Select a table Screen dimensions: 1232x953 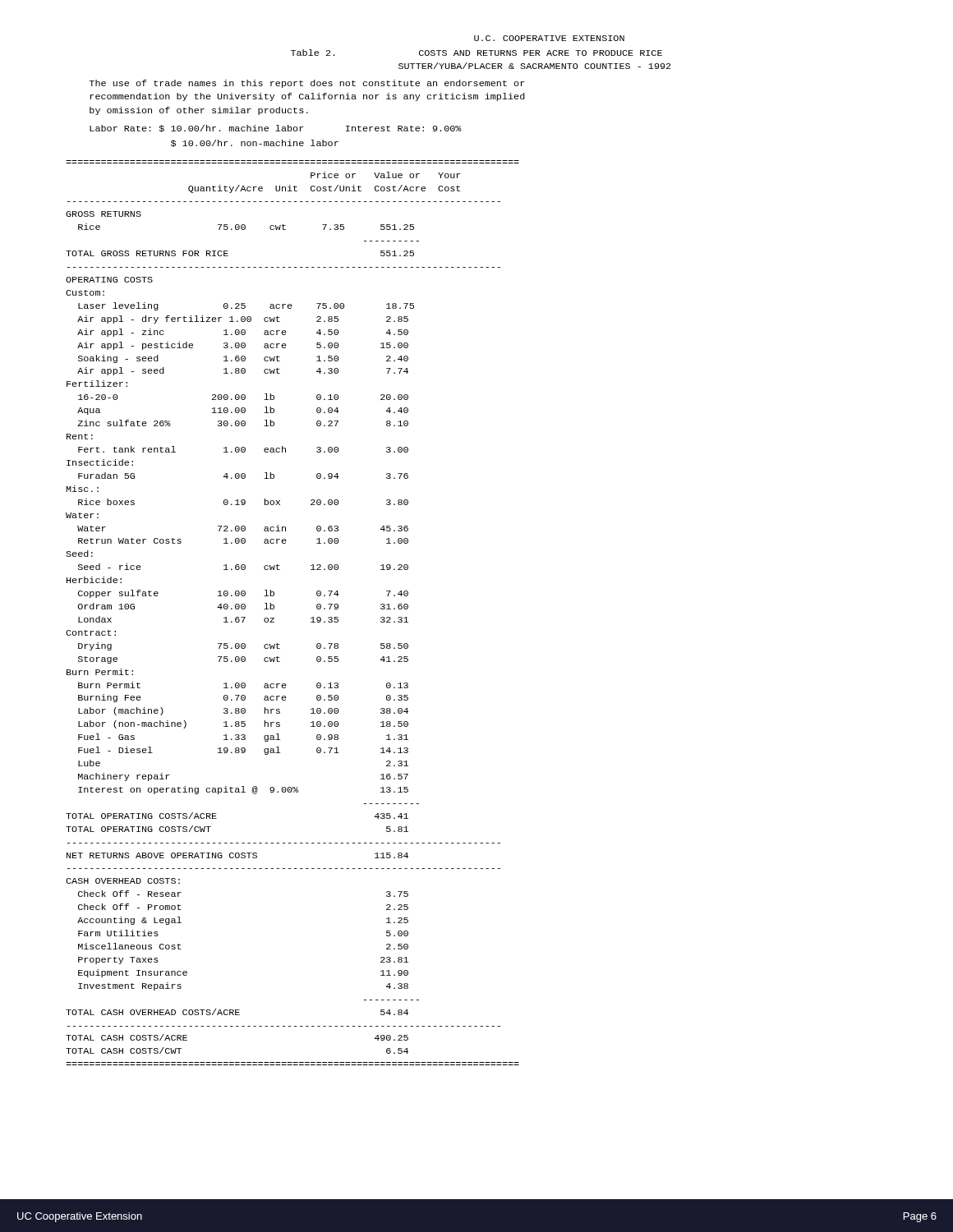click(x=476, y=614)
